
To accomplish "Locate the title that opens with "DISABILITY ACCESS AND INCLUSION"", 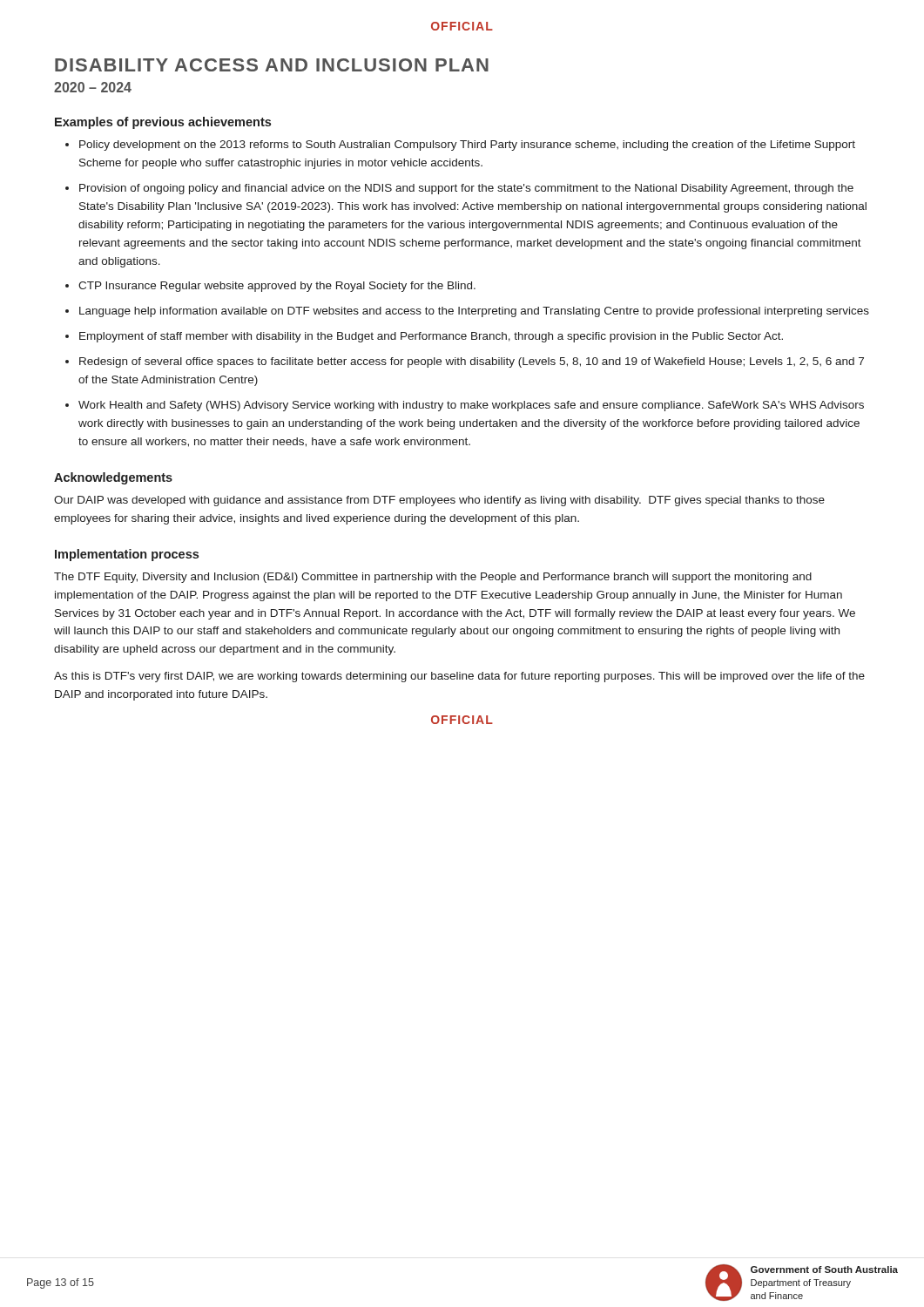I will click(x=462, y=75).
